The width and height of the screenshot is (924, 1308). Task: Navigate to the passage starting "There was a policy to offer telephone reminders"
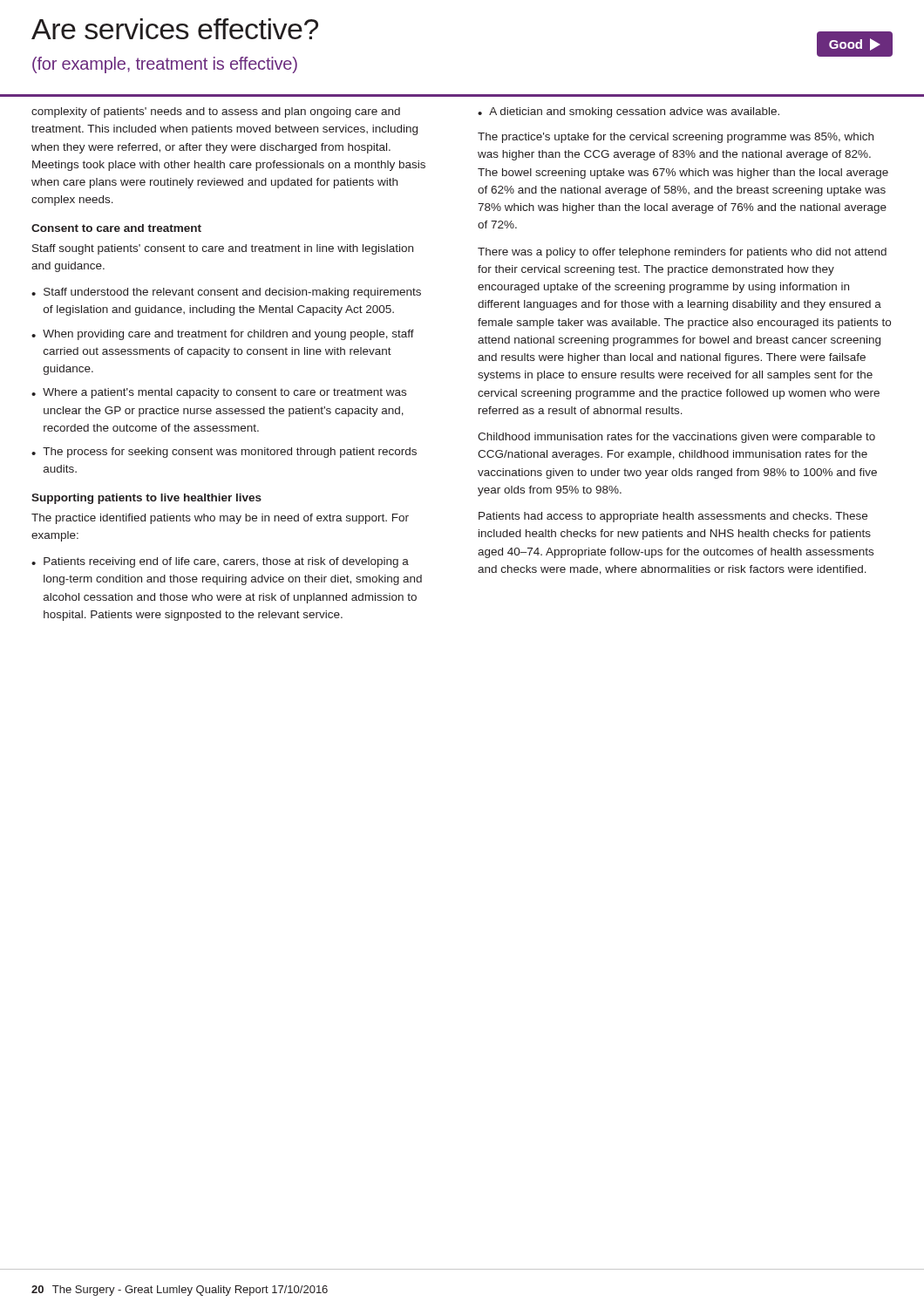pos(685,331)
